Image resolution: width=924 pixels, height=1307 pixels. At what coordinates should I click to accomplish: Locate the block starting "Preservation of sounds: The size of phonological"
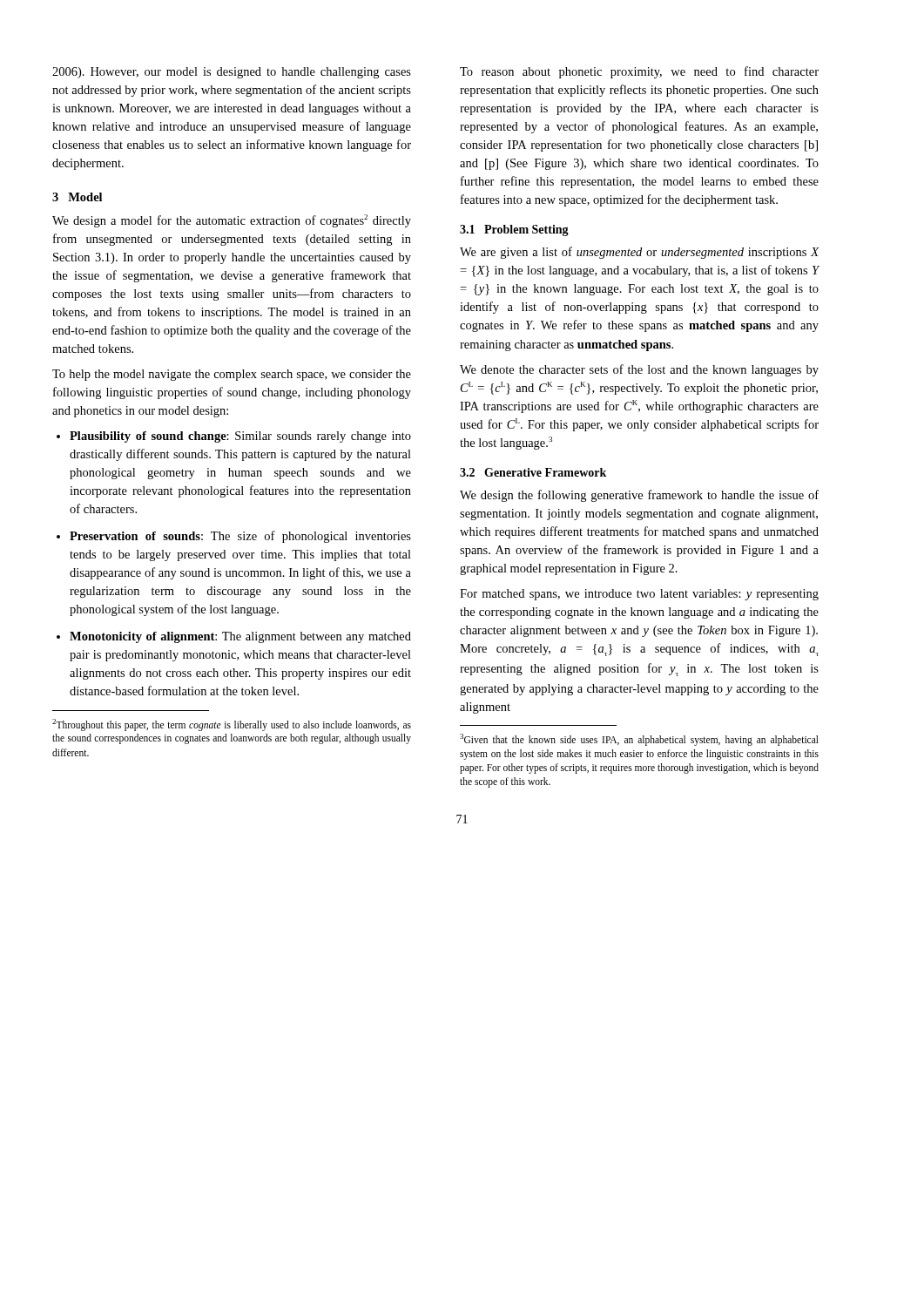240,573
